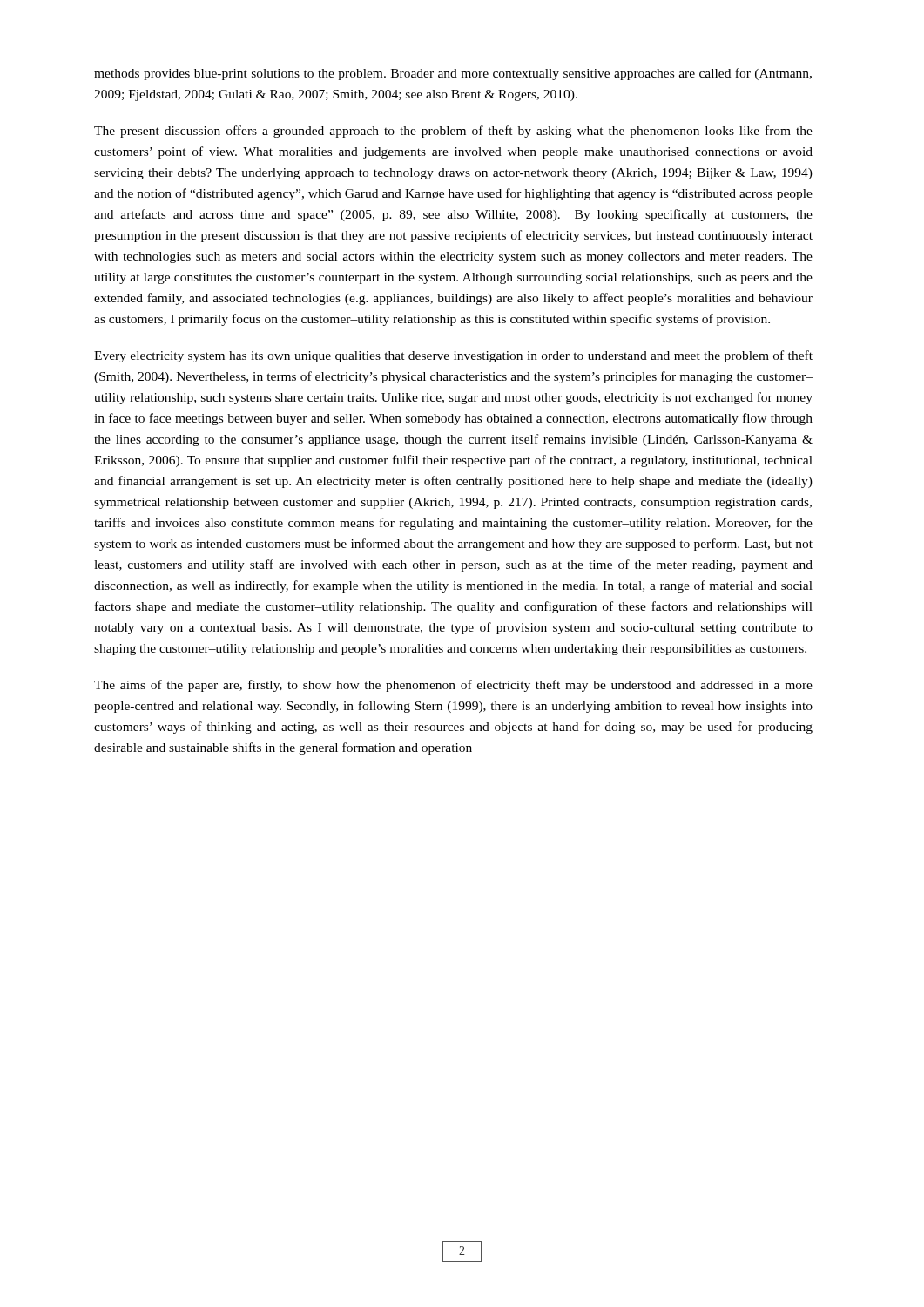Click the passage that begins "The present discussion"
This screenshot has width=924, height=1307.
point(453,224)
